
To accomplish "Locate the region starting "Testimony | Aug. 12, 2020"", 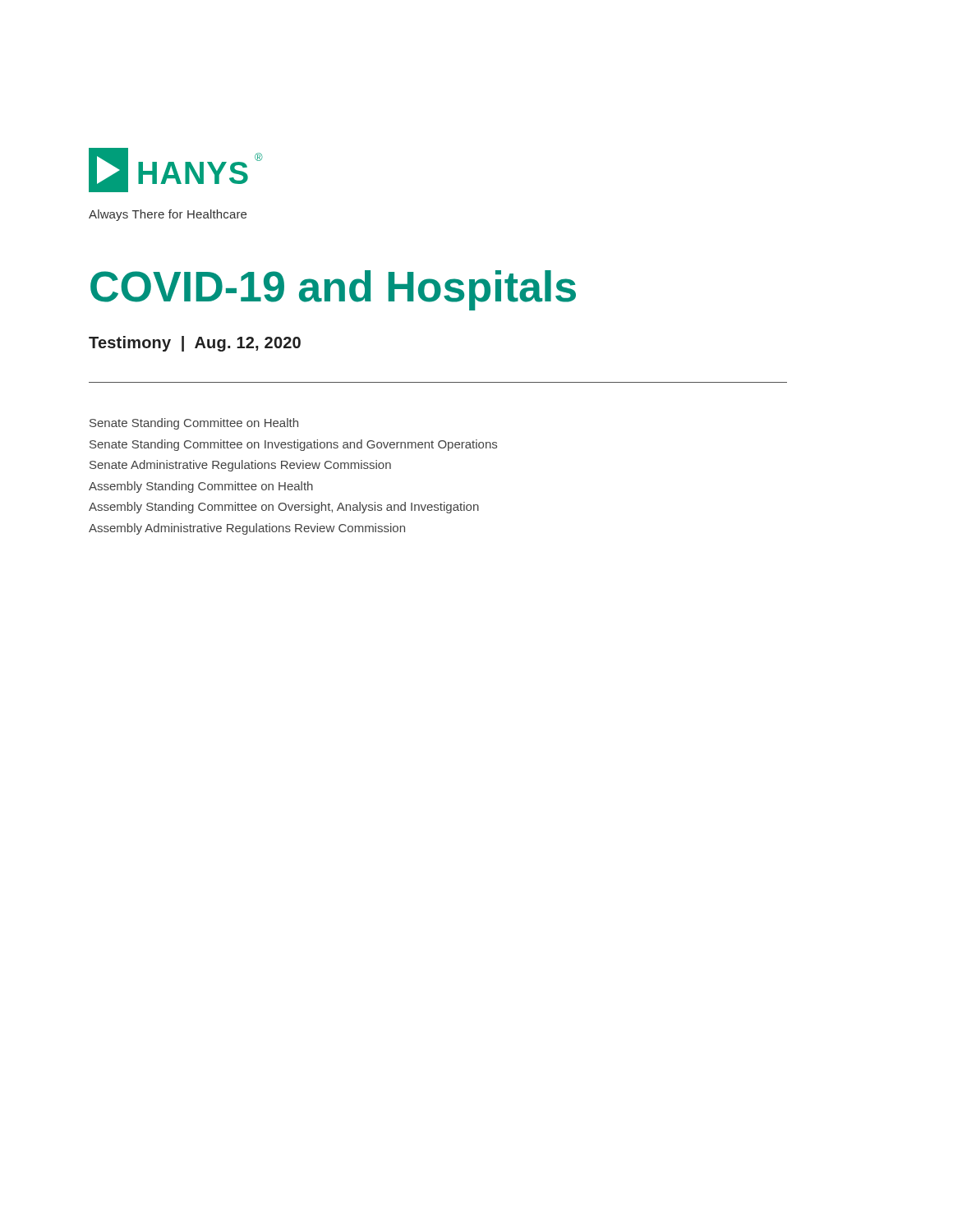I will (x=195, y=343).
